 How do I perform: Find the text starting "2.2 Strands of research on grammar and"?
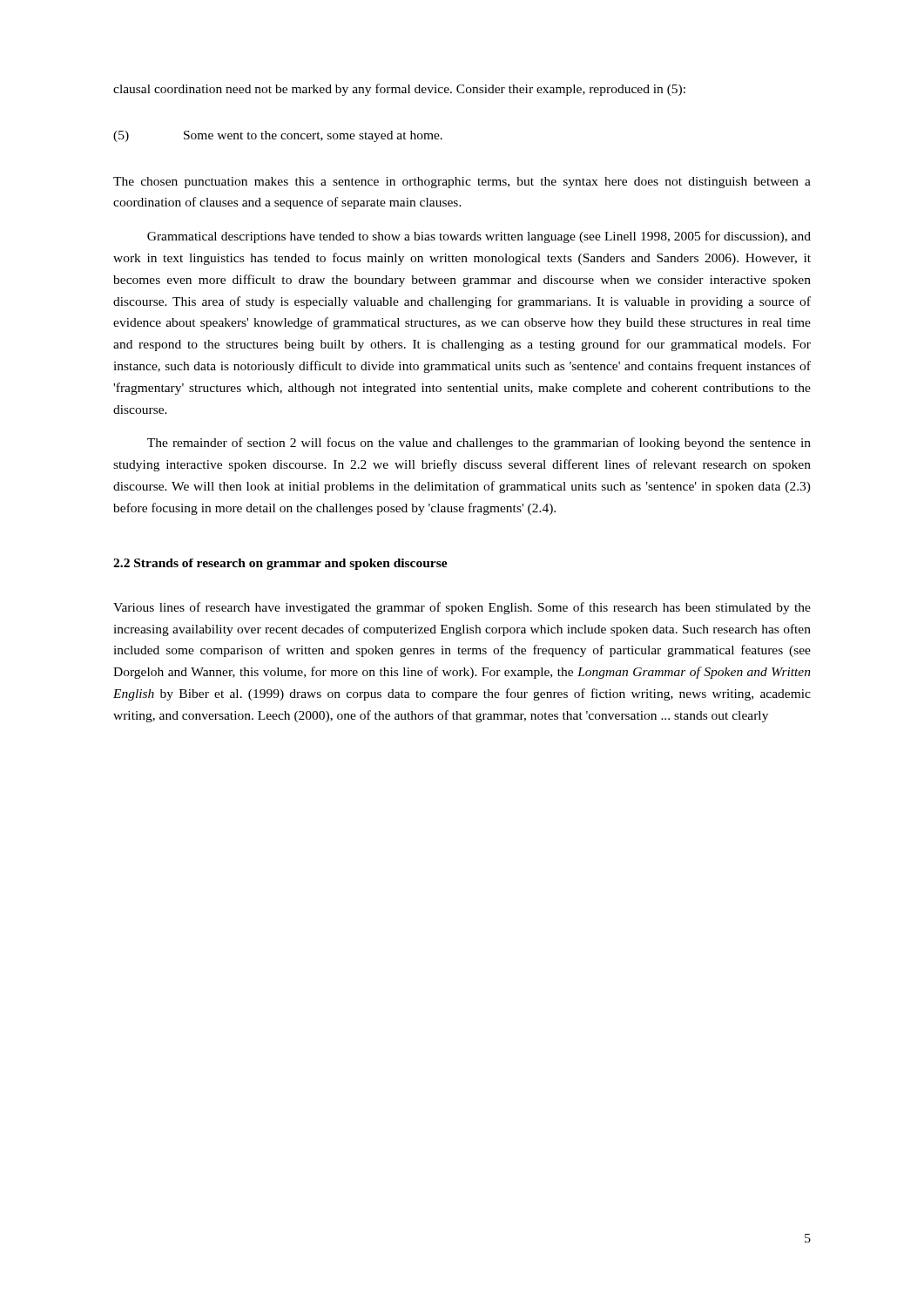280,562
